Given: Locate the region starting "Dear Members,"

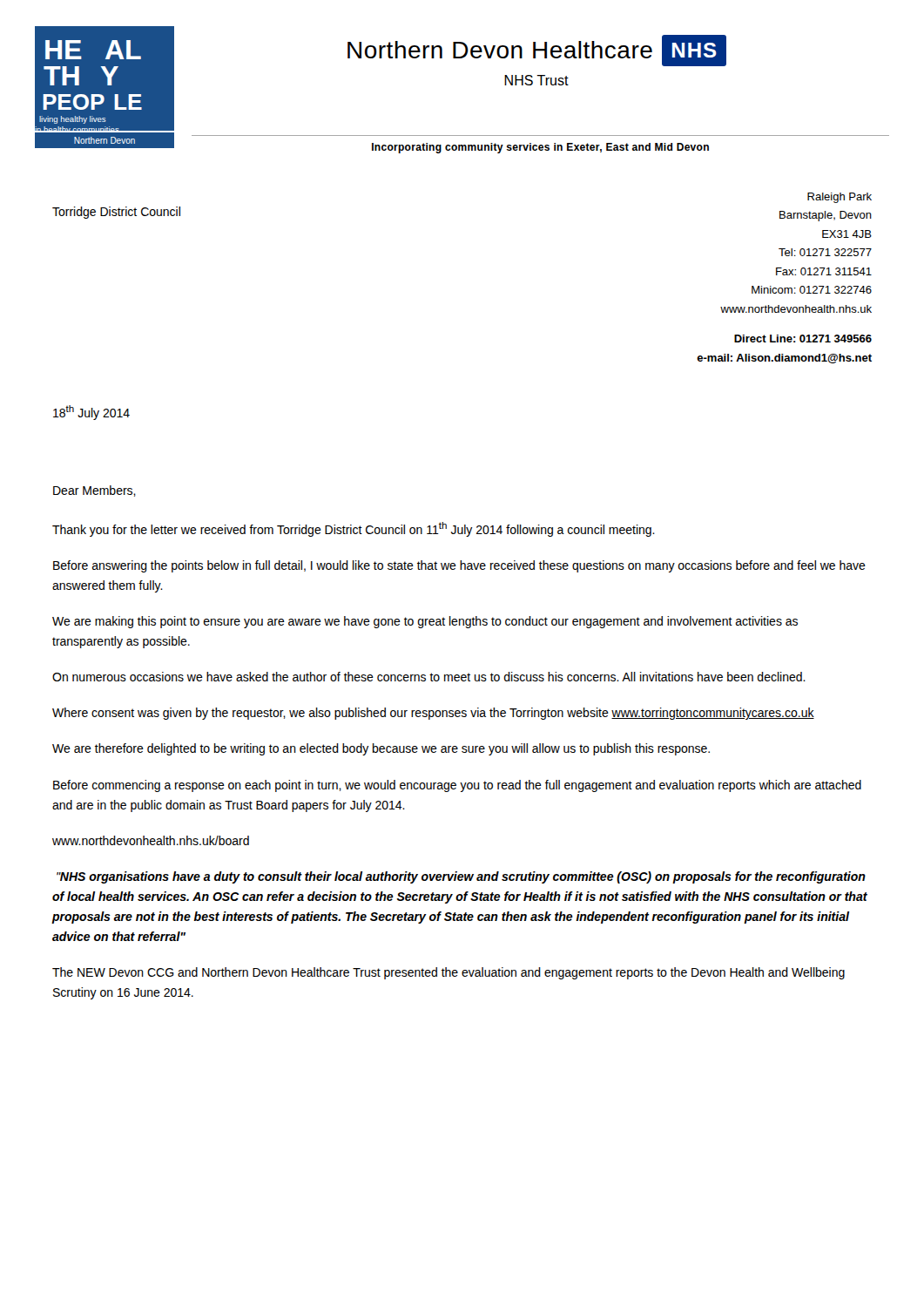Looking at the screenshot, I should [x=94, y=491].
